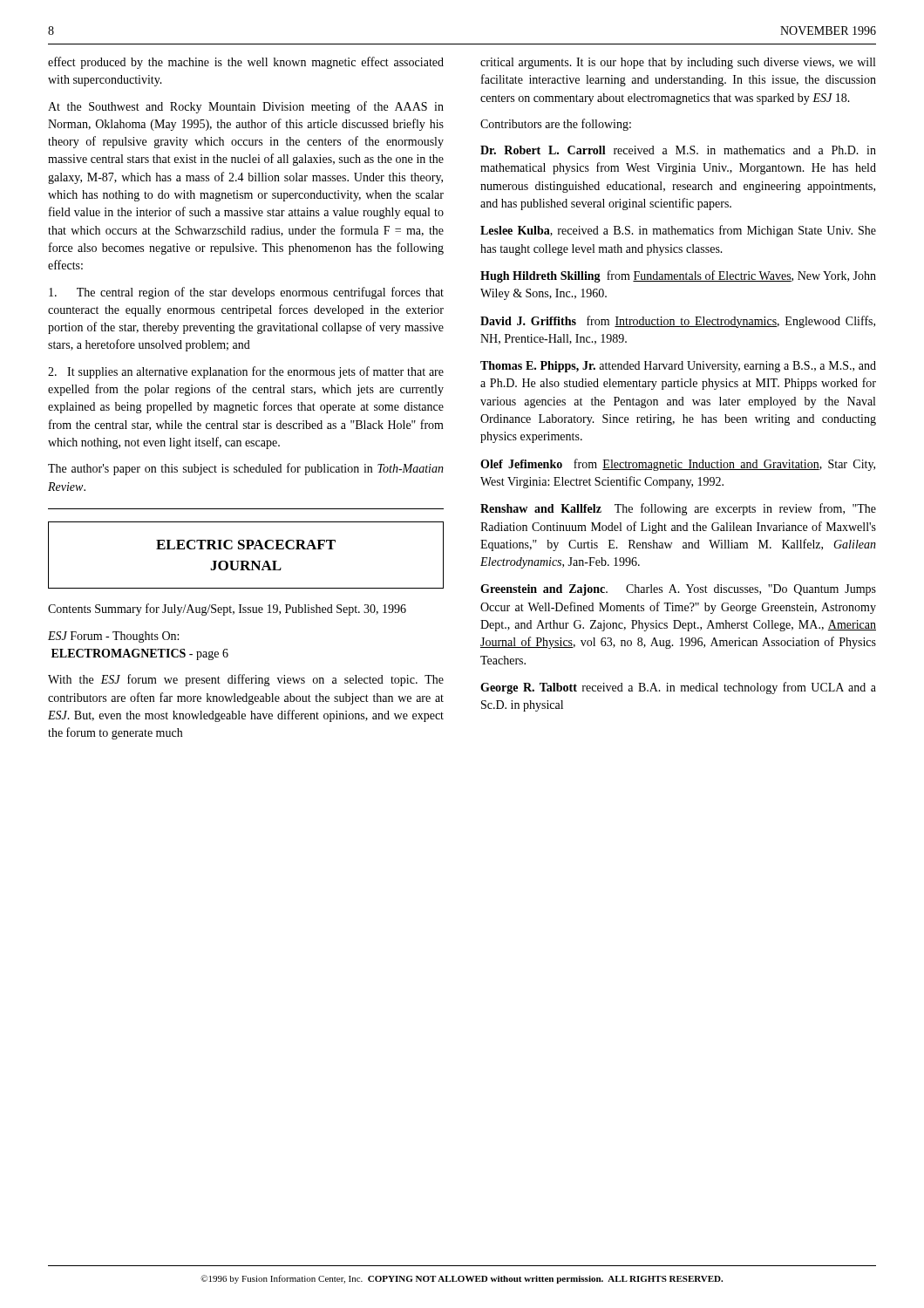Screen dimensions: 1308x924
Task: Click on the text block containing "Renshaw and Kallfelz The following are excerpts"
Action: coord(678,536)
